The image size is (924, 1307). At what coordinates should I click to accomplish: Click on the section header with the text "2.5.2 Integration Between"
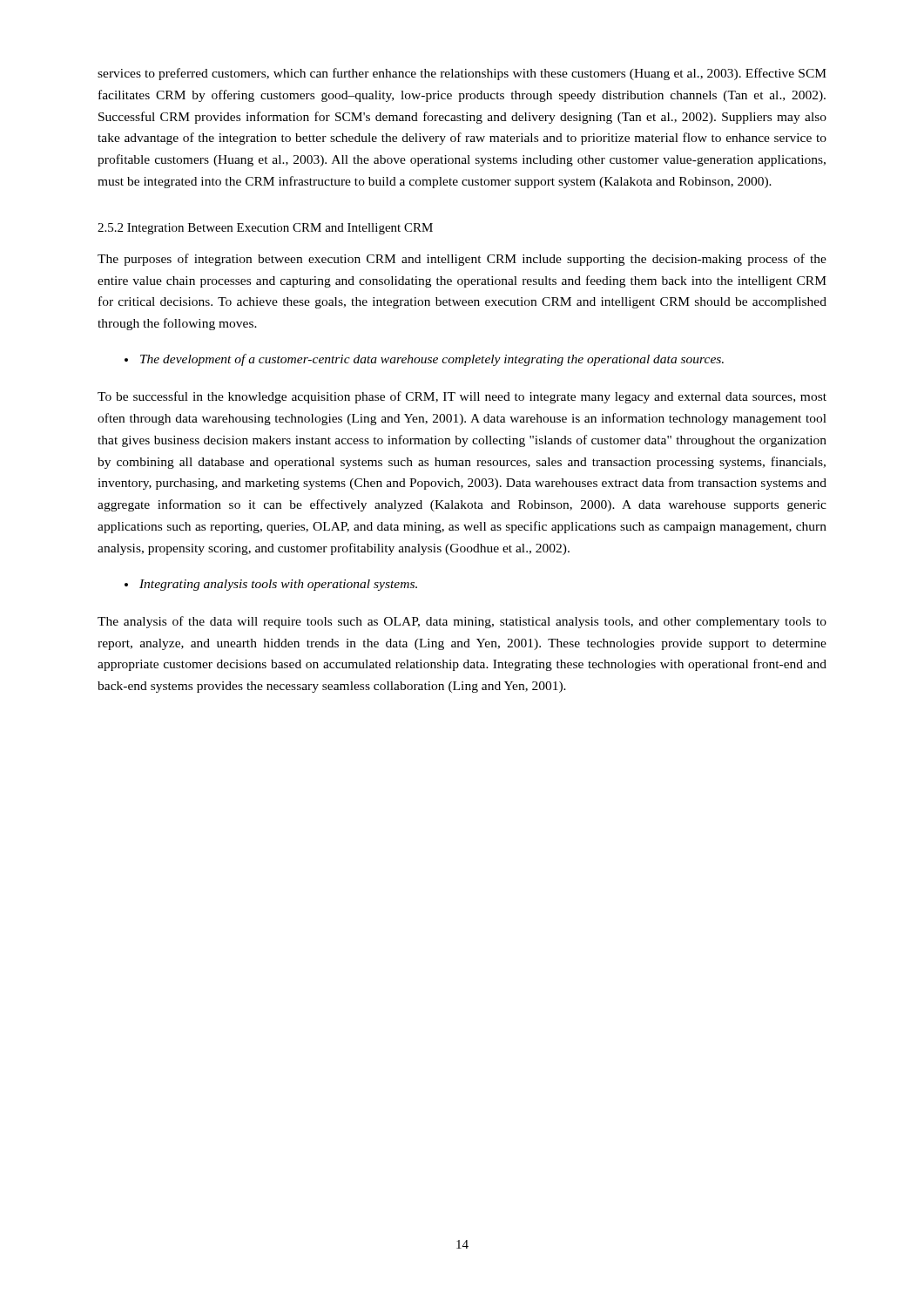pyautogui.click(x=265, y=227)
